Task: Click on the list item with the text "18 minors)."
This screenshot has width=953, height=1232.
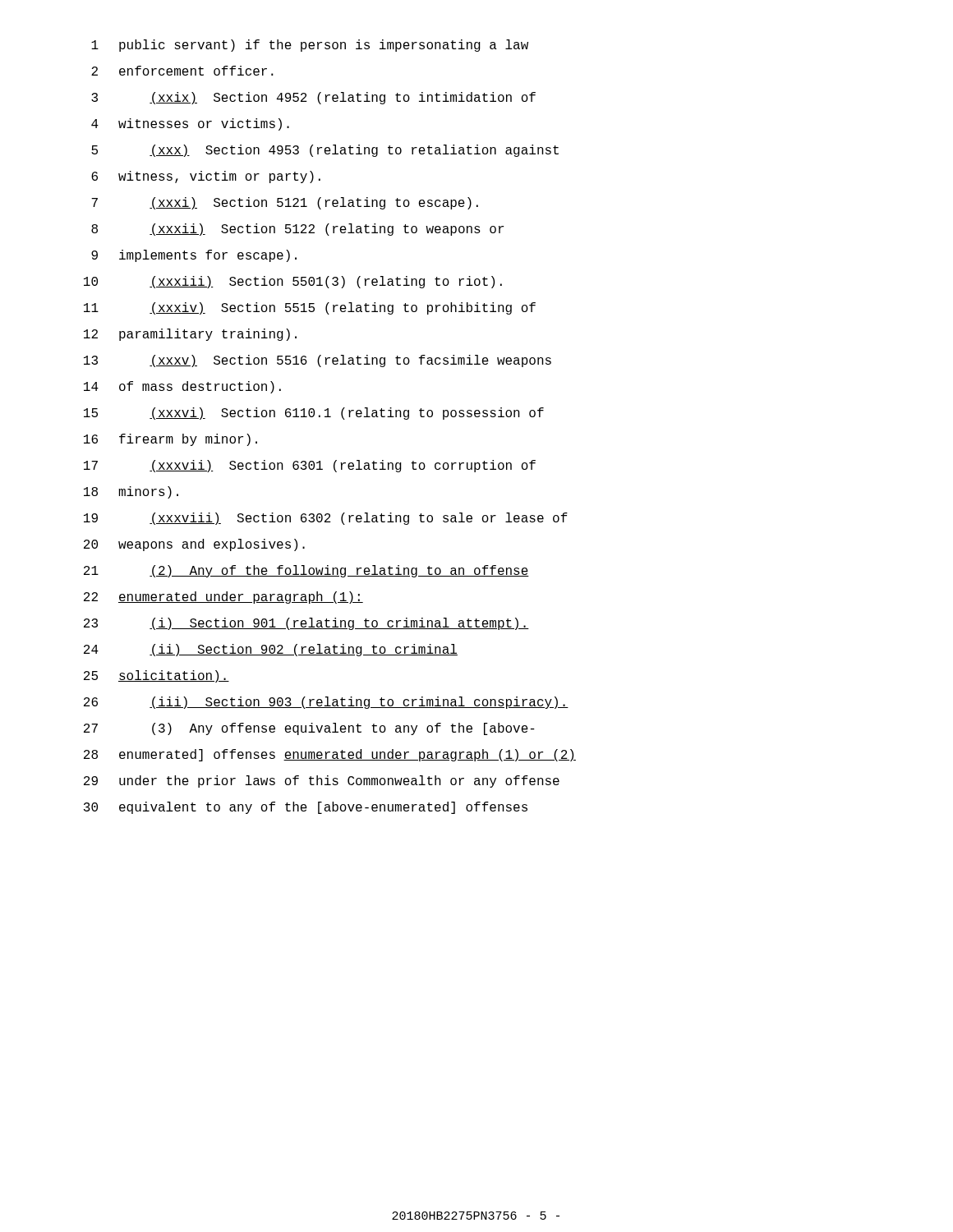Action: tap(115, 493)
